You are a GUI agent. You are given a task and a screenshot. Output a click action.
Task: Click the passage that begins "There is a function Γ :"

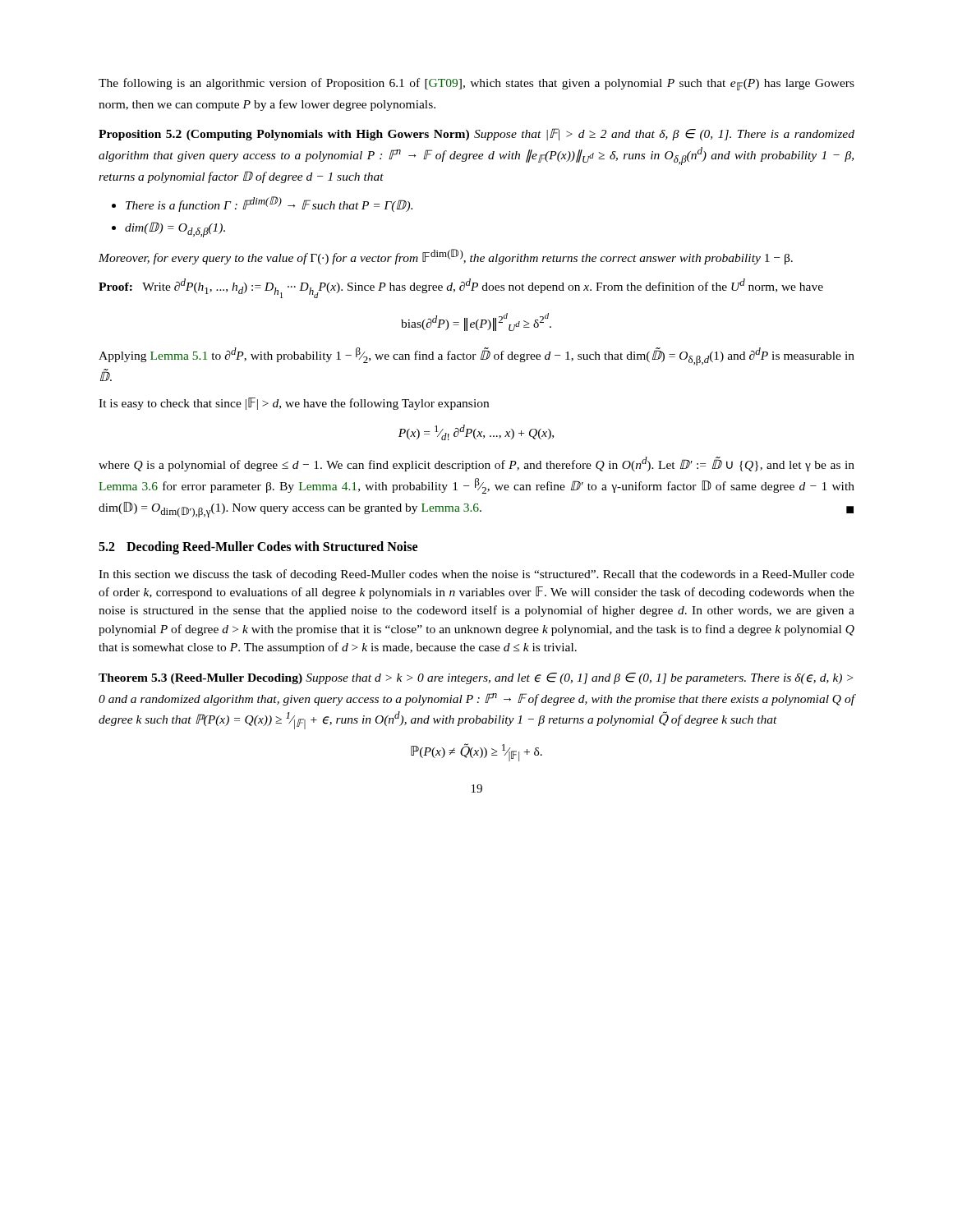point(269,204)
